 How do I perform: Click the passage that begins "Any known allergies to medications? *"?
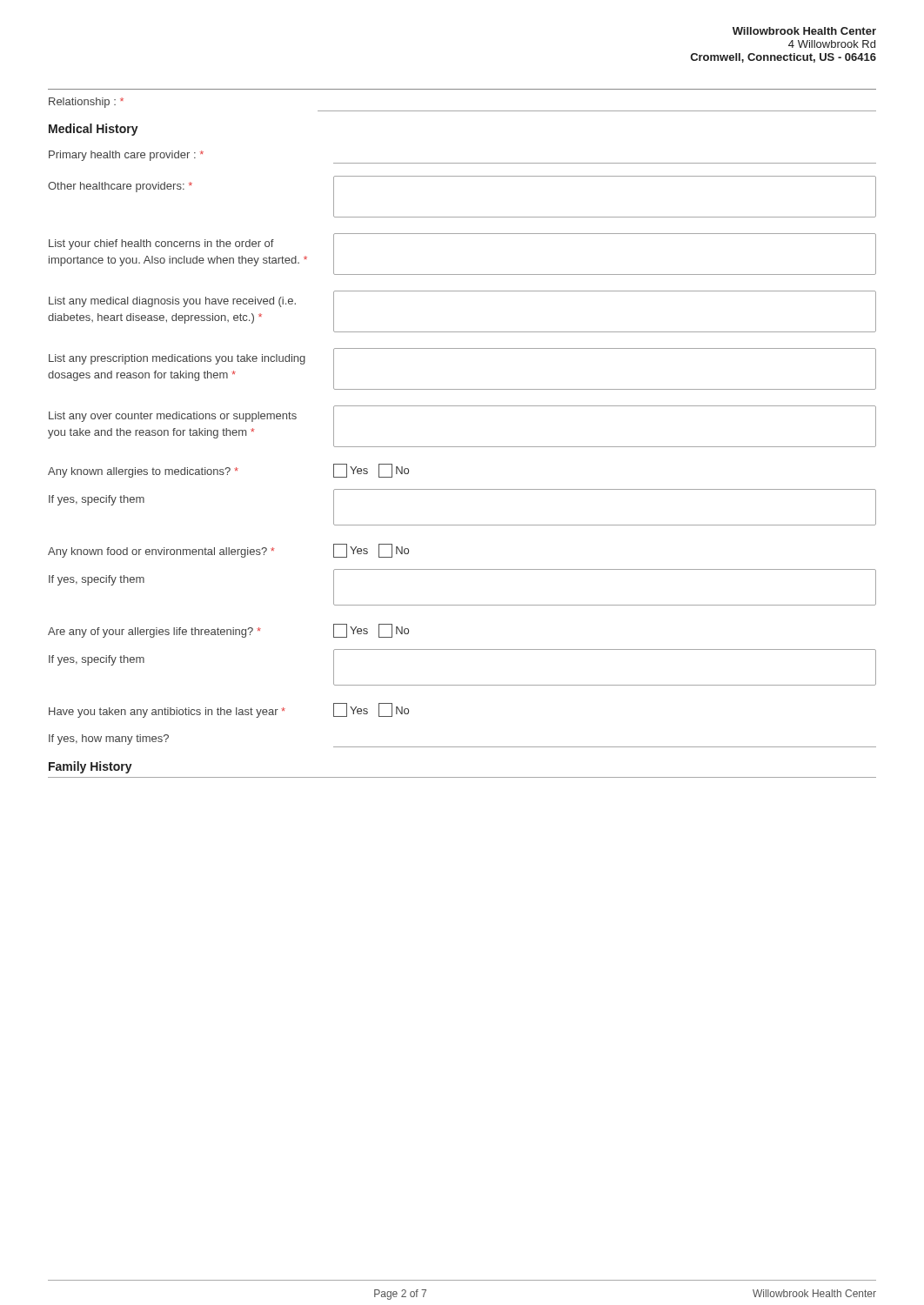[x=228, y=471]
